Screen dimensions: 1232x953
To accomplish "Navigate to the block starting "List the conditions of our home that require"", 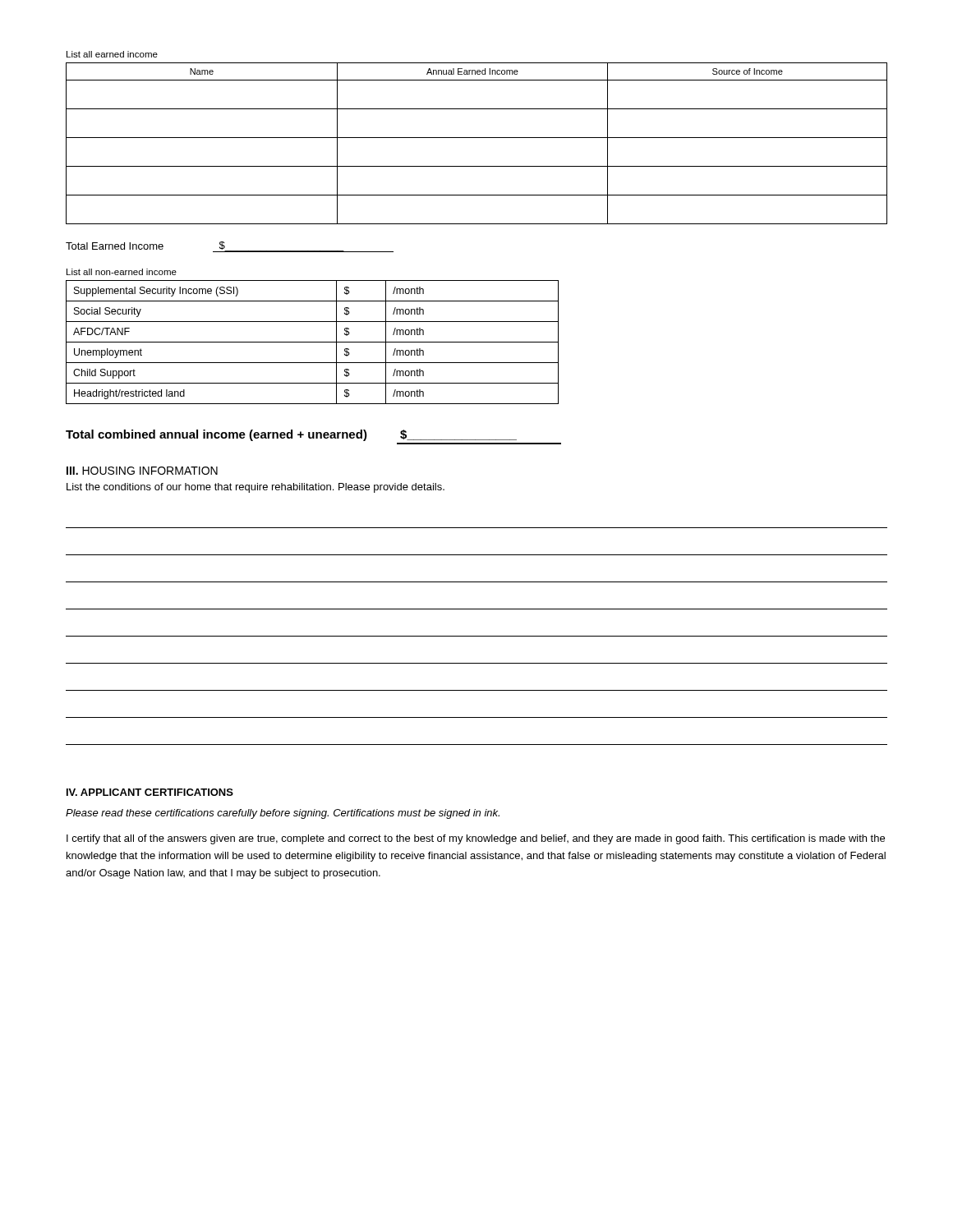I will point(255,487).
